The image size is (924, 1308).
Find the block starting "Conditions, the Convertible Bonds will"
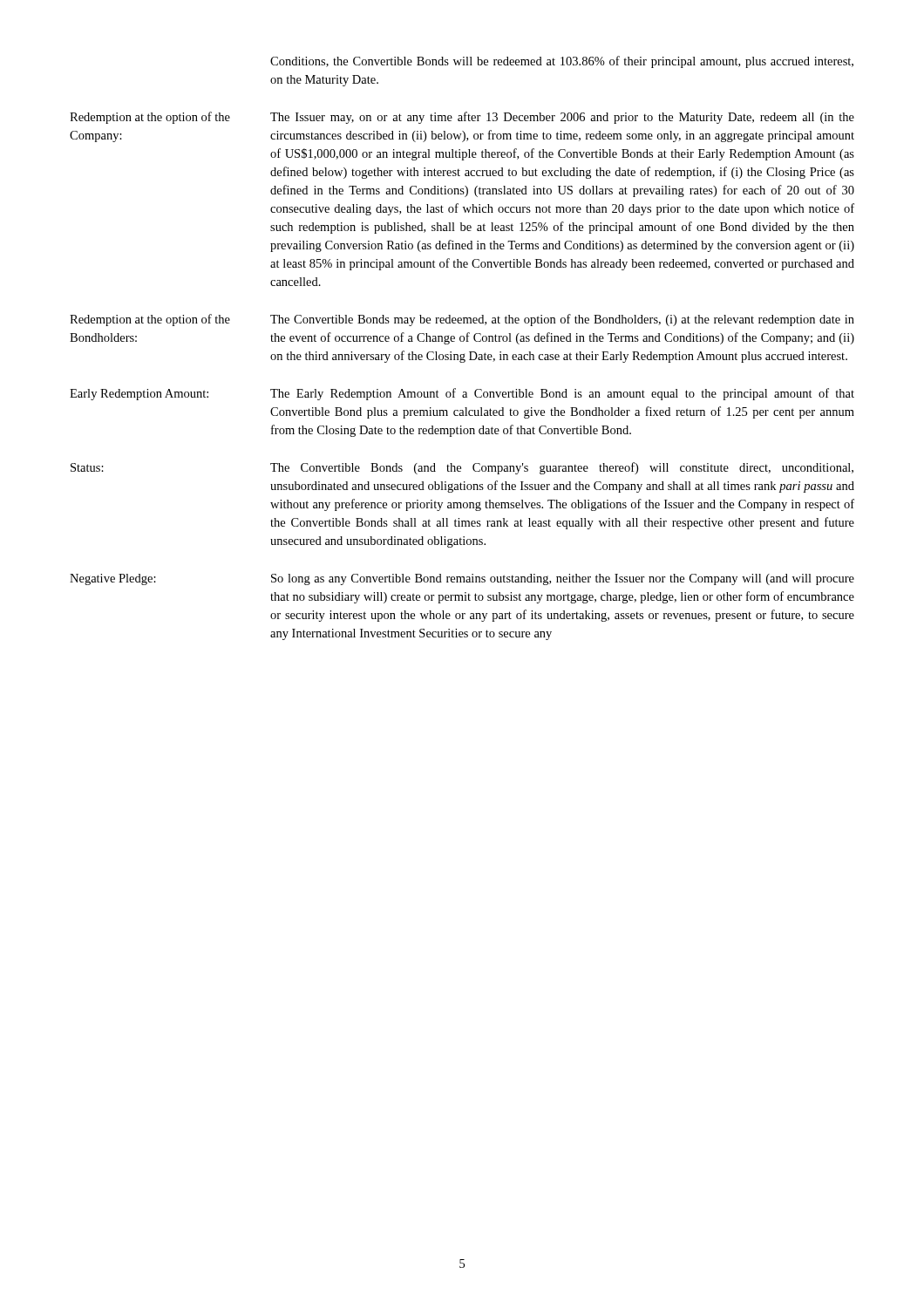tap(562, 70)
